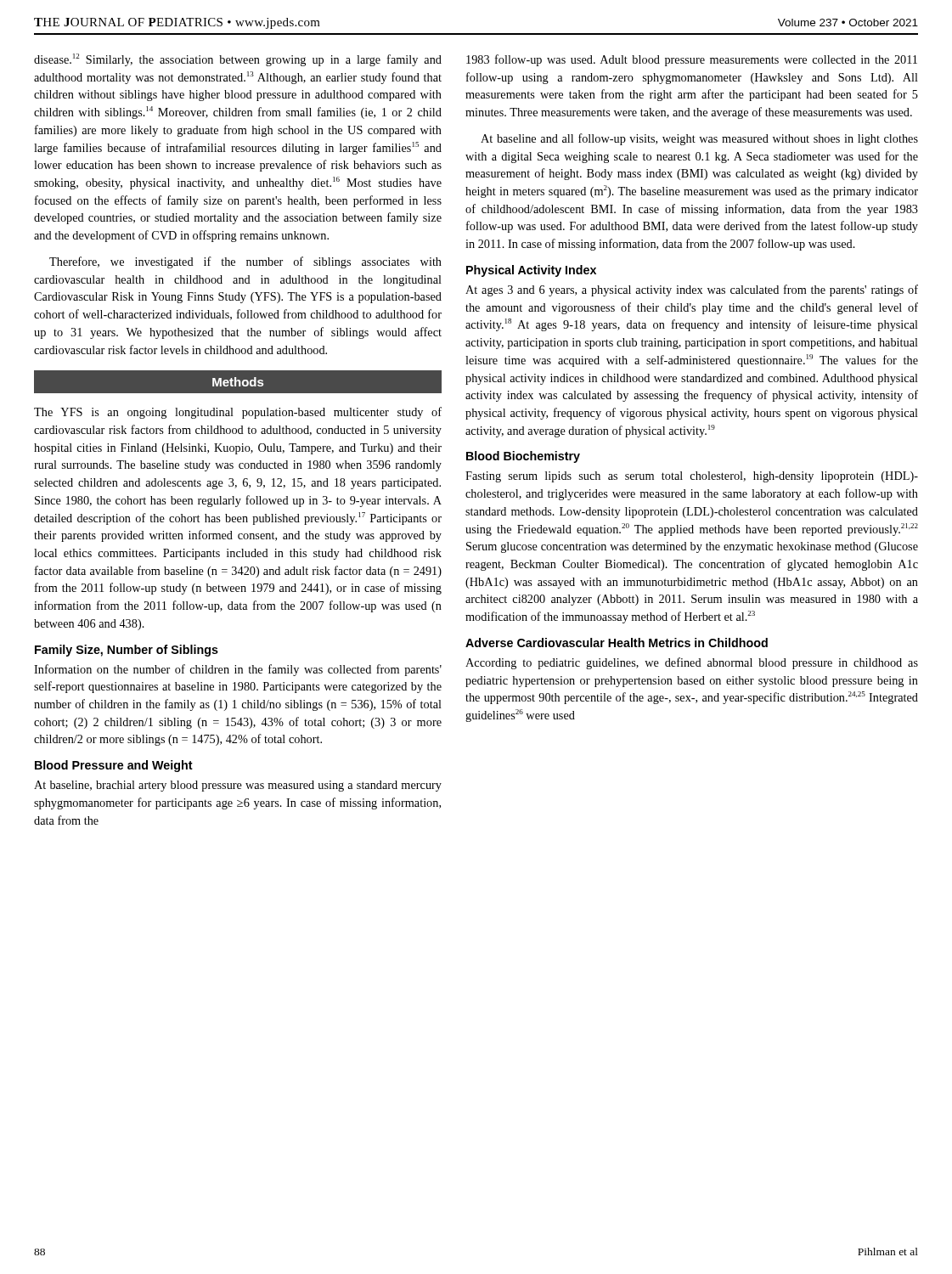Locate the passage starting "Family Size, Number of Siblings"

(126, 649)
